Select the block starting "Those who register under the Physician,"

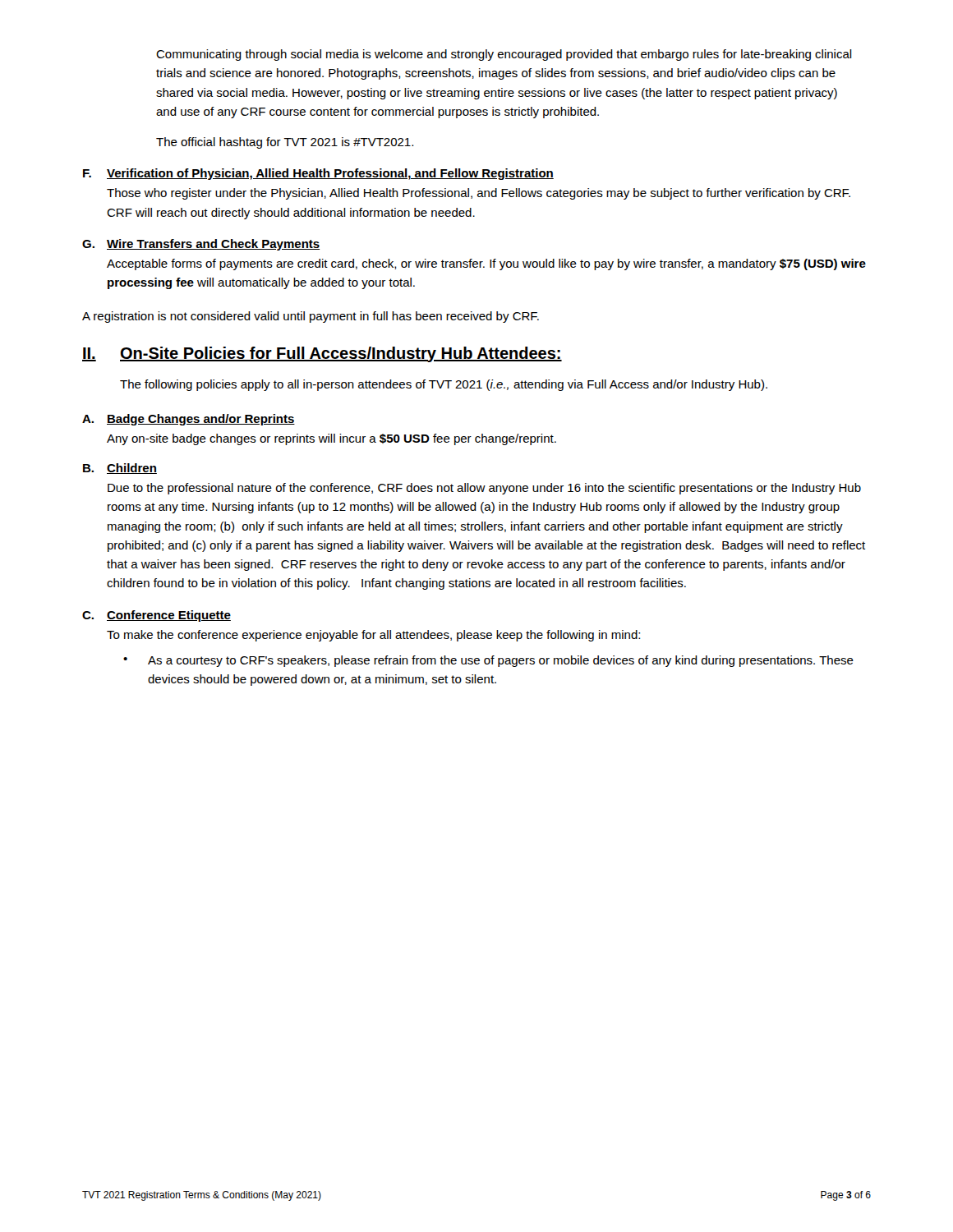click(479, 202)
